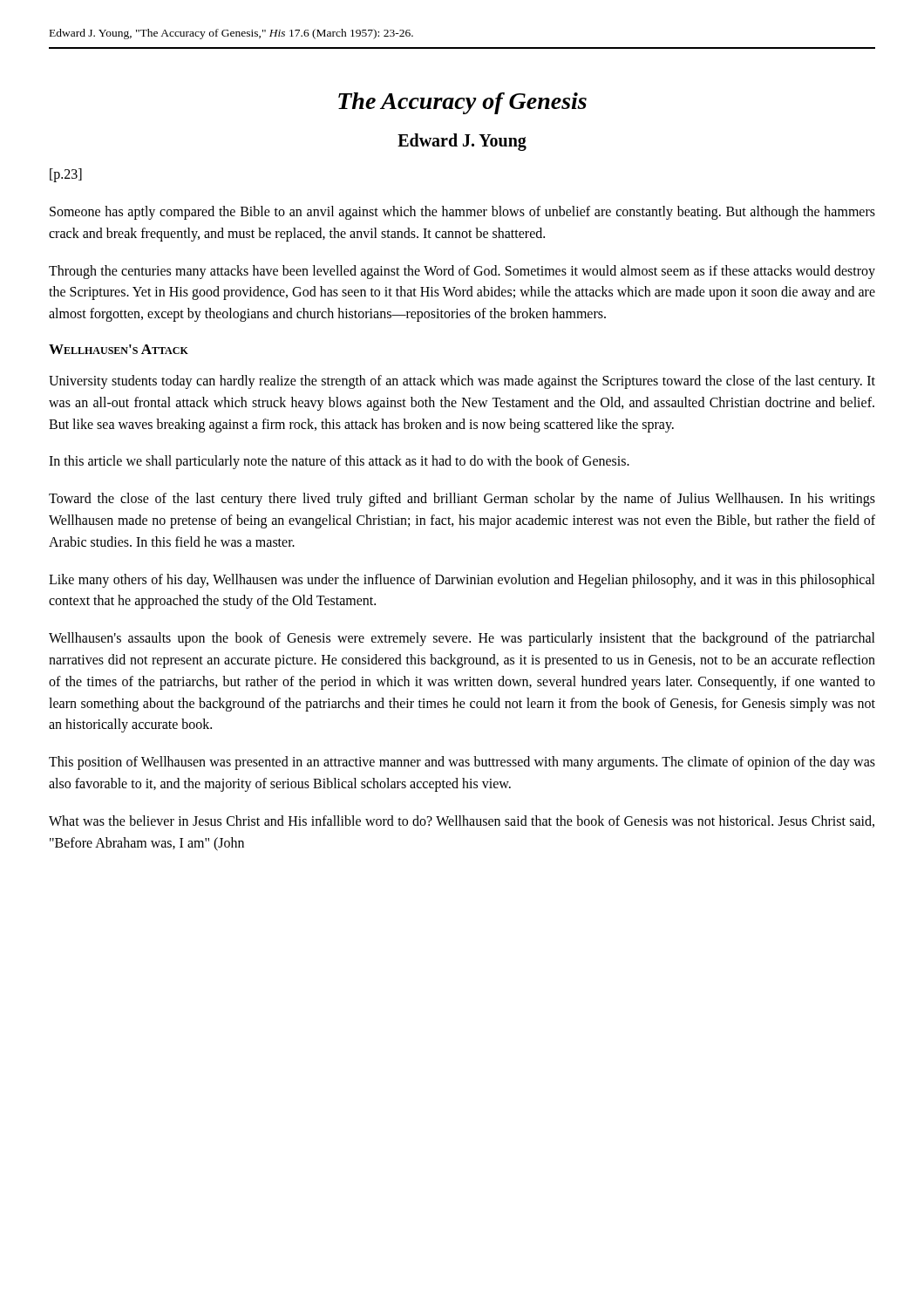Find the element starting "In this article we shall"
The height and width of the screenshot is (1308, 924).
[x=339, y=461]
